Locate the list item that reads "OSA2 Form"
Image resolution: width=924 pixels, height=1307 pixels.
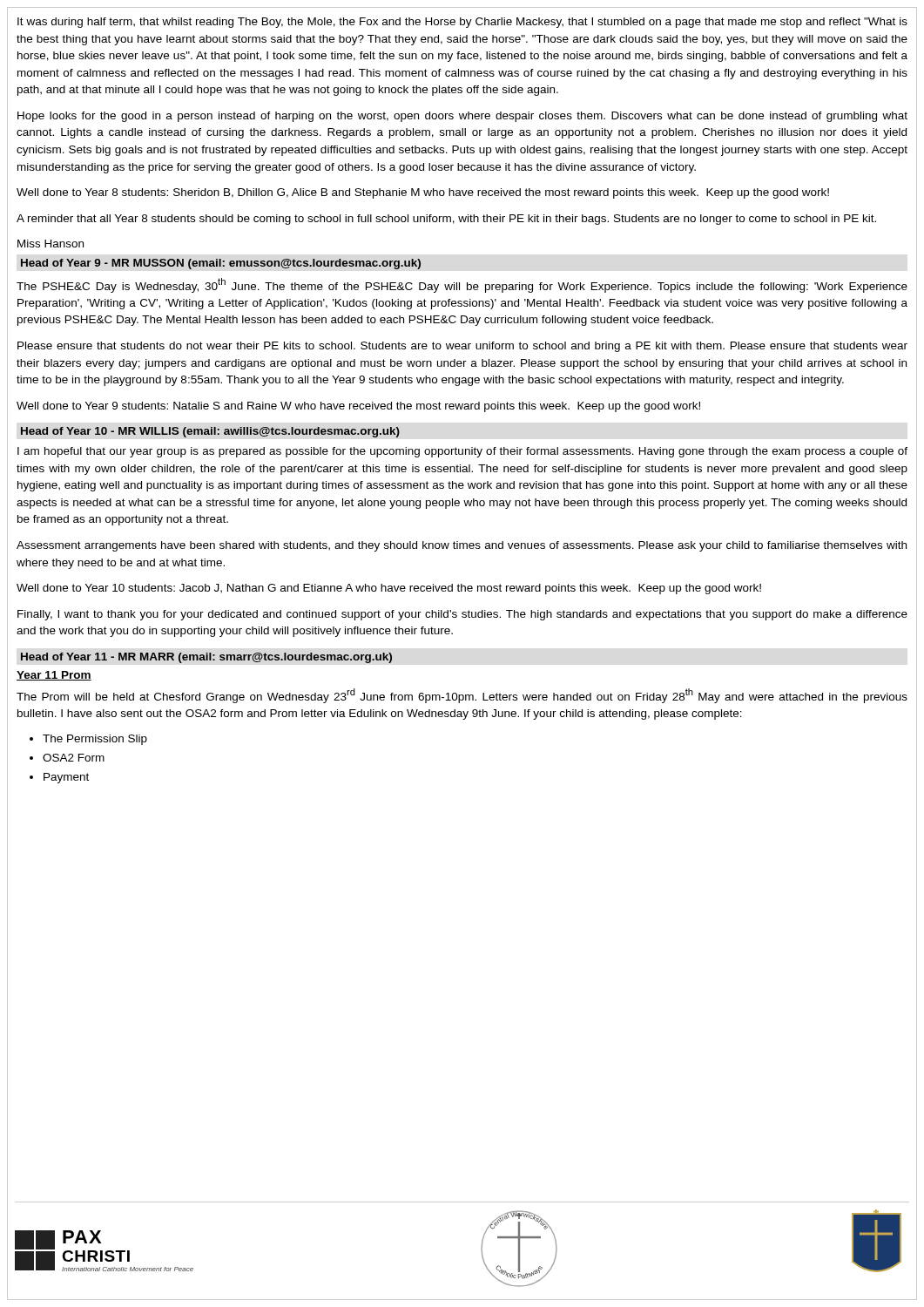point(74,758)
